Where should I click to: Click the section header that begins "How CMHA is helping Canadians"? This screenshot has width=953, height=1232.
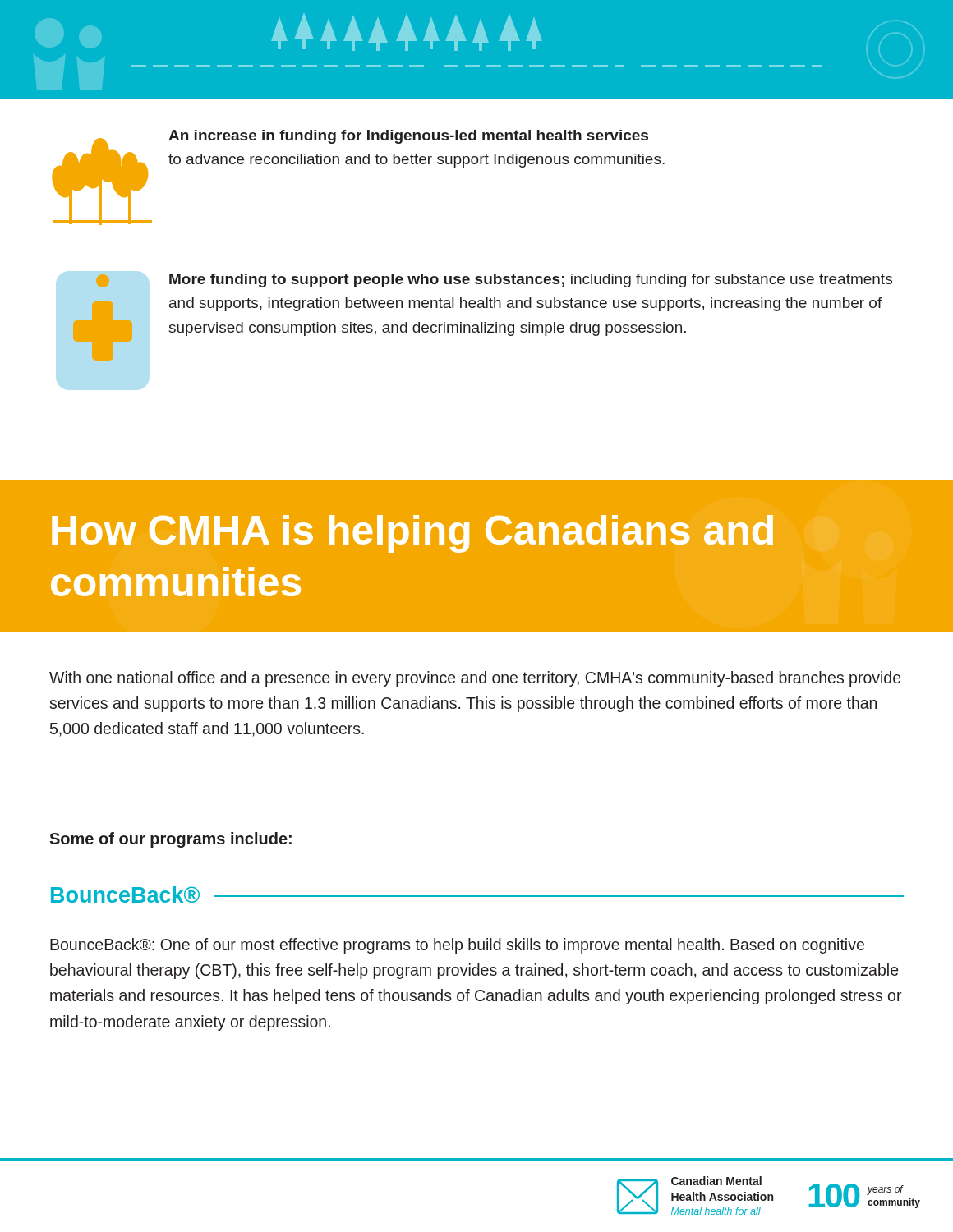click(x=476, y=556)
